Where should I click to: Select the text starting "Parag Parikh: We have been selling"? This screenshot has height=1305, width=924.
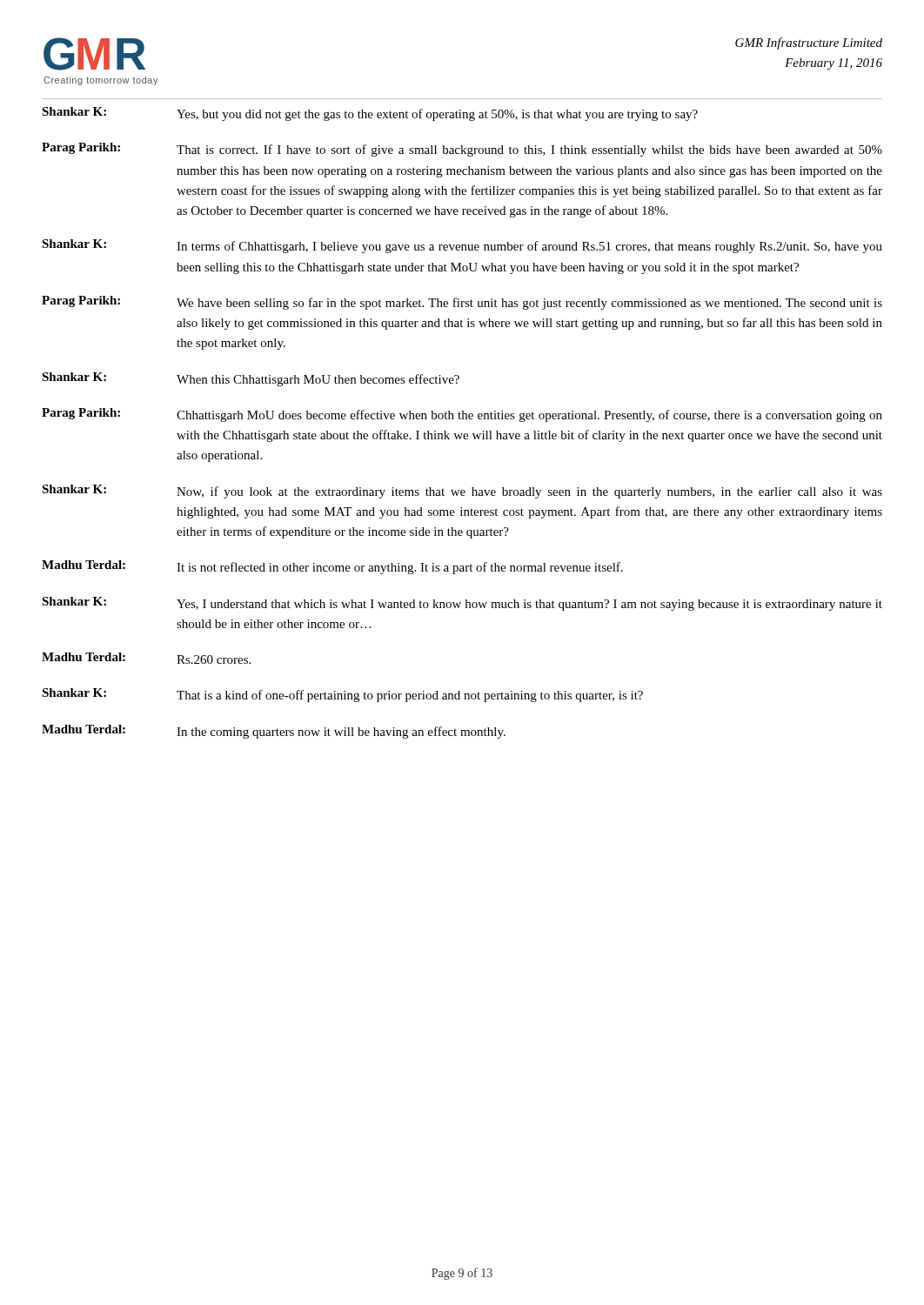click(x=462, y=323)
